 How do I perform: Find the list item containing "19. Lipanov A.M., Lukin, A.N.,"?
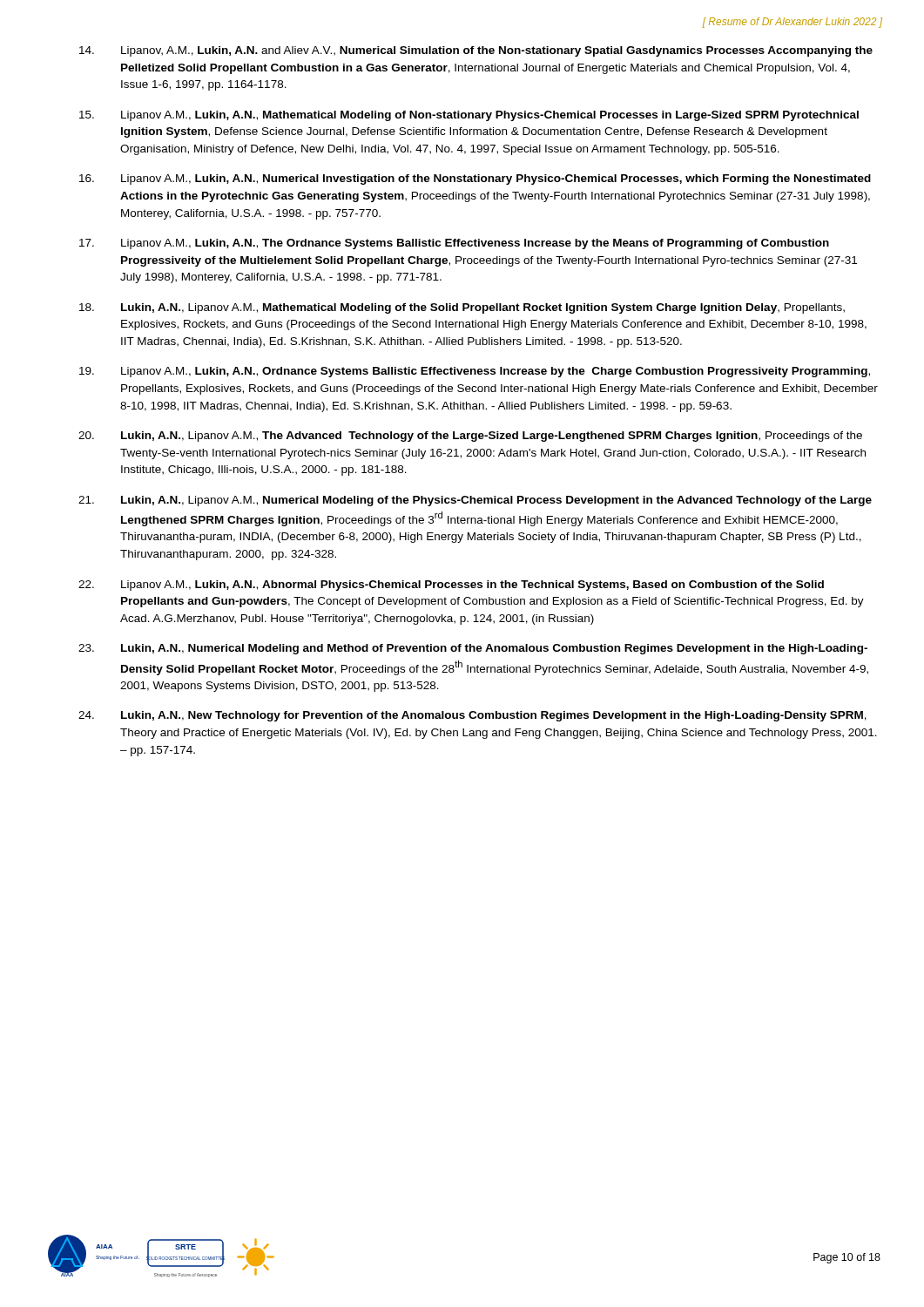(479, 388)
